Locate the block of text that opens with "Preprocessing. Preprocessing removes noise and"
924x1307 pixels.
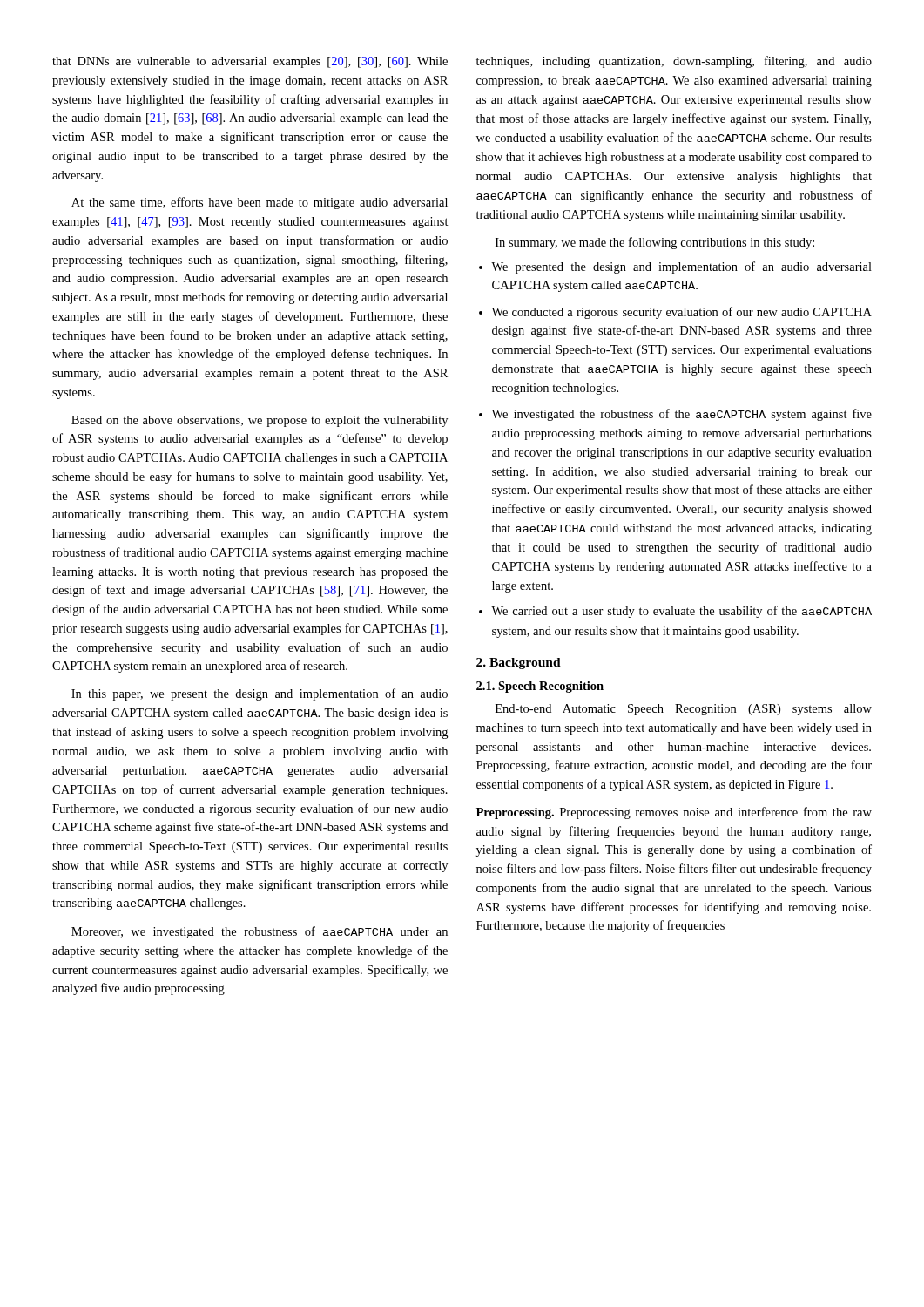[x=674, y=870]
